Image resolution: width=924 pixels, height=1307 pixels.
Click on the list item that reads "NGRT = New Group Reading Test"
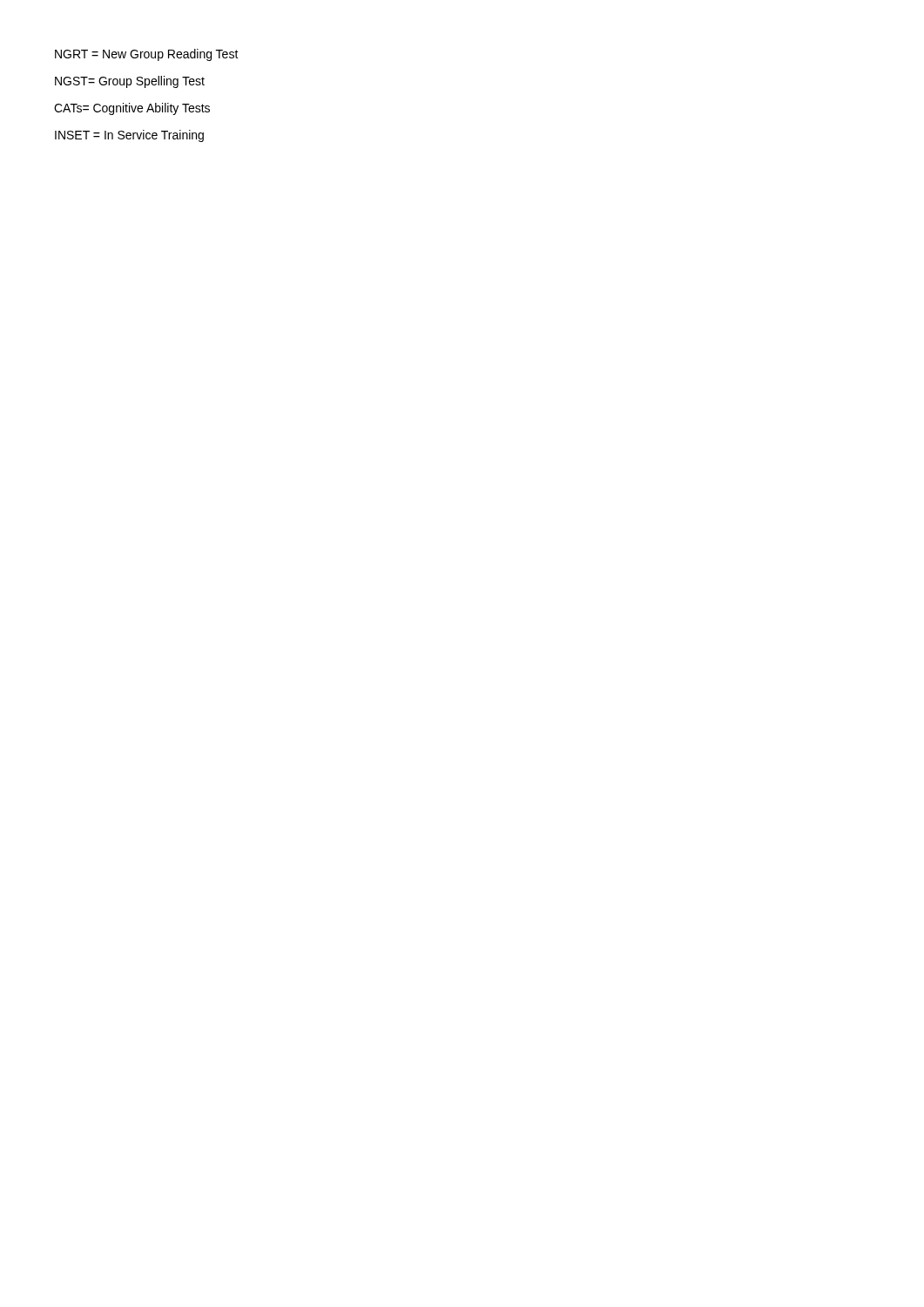click(x=146, y=54)
